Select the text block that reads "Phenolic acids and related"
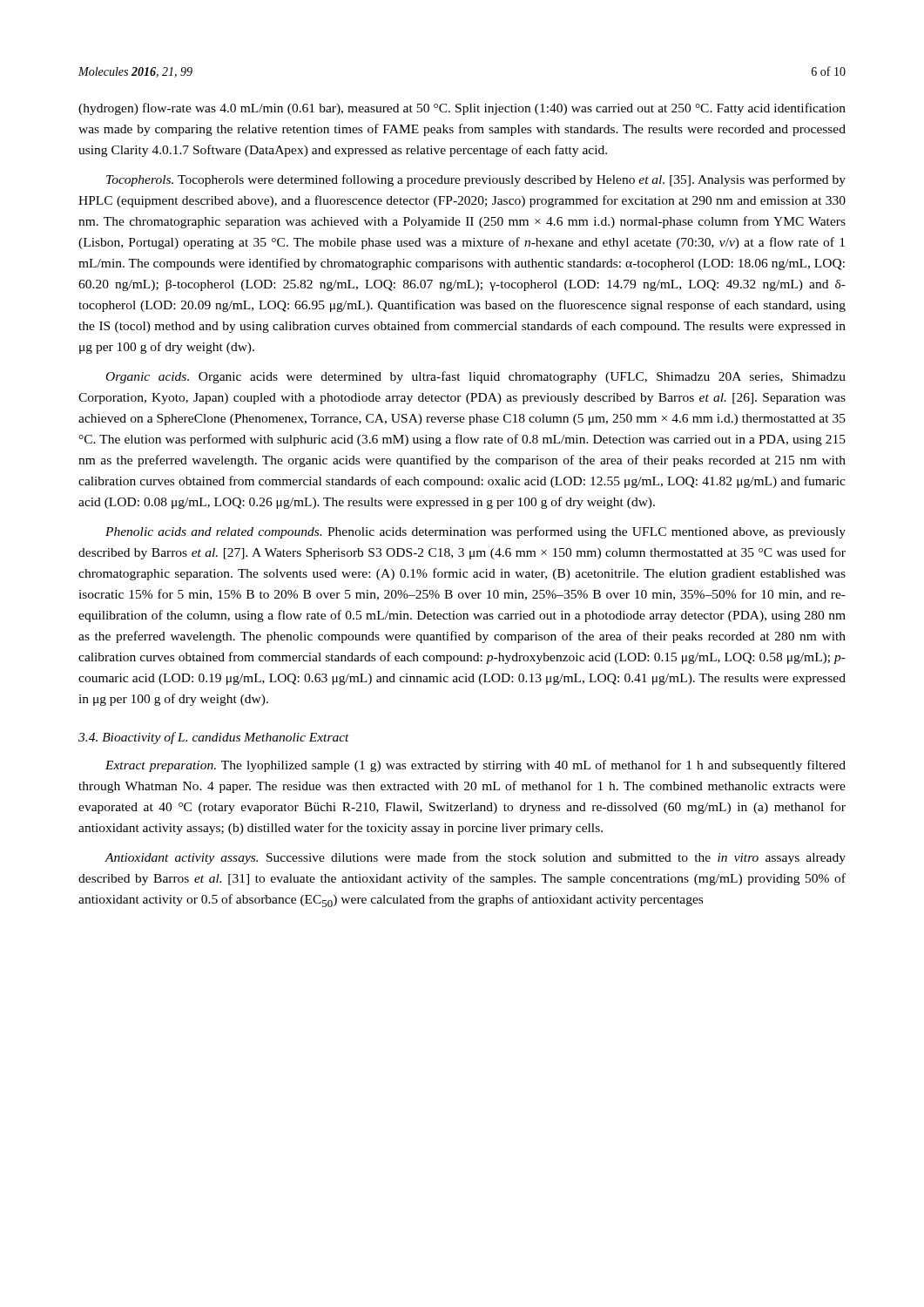924x1307 pixels. (462, 615)
